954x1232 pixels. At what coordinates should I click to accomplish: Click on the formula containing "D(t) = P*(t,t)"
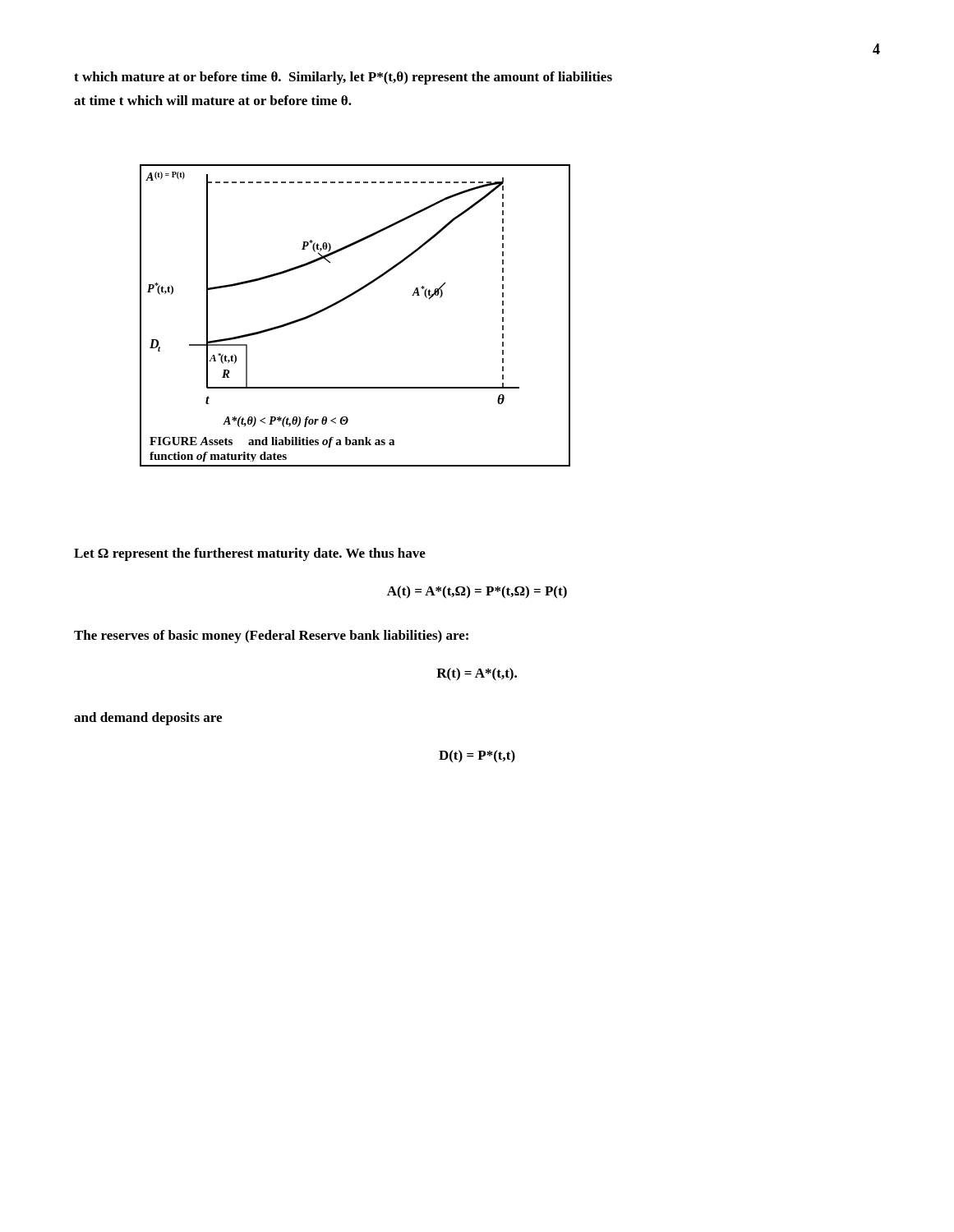coord(477,755)
